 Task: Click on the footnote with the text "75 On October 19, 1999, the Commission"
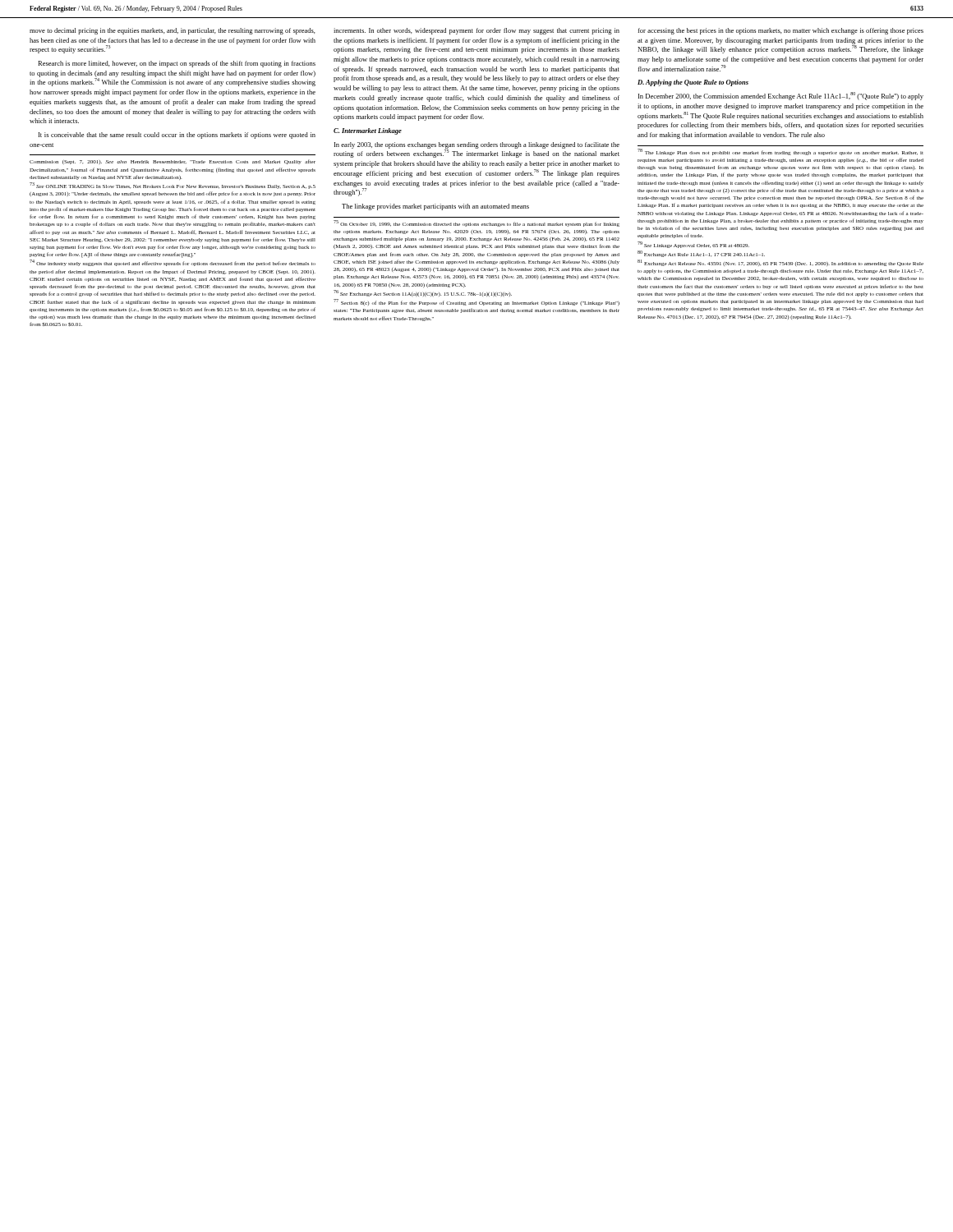click(x=476, y=271)
